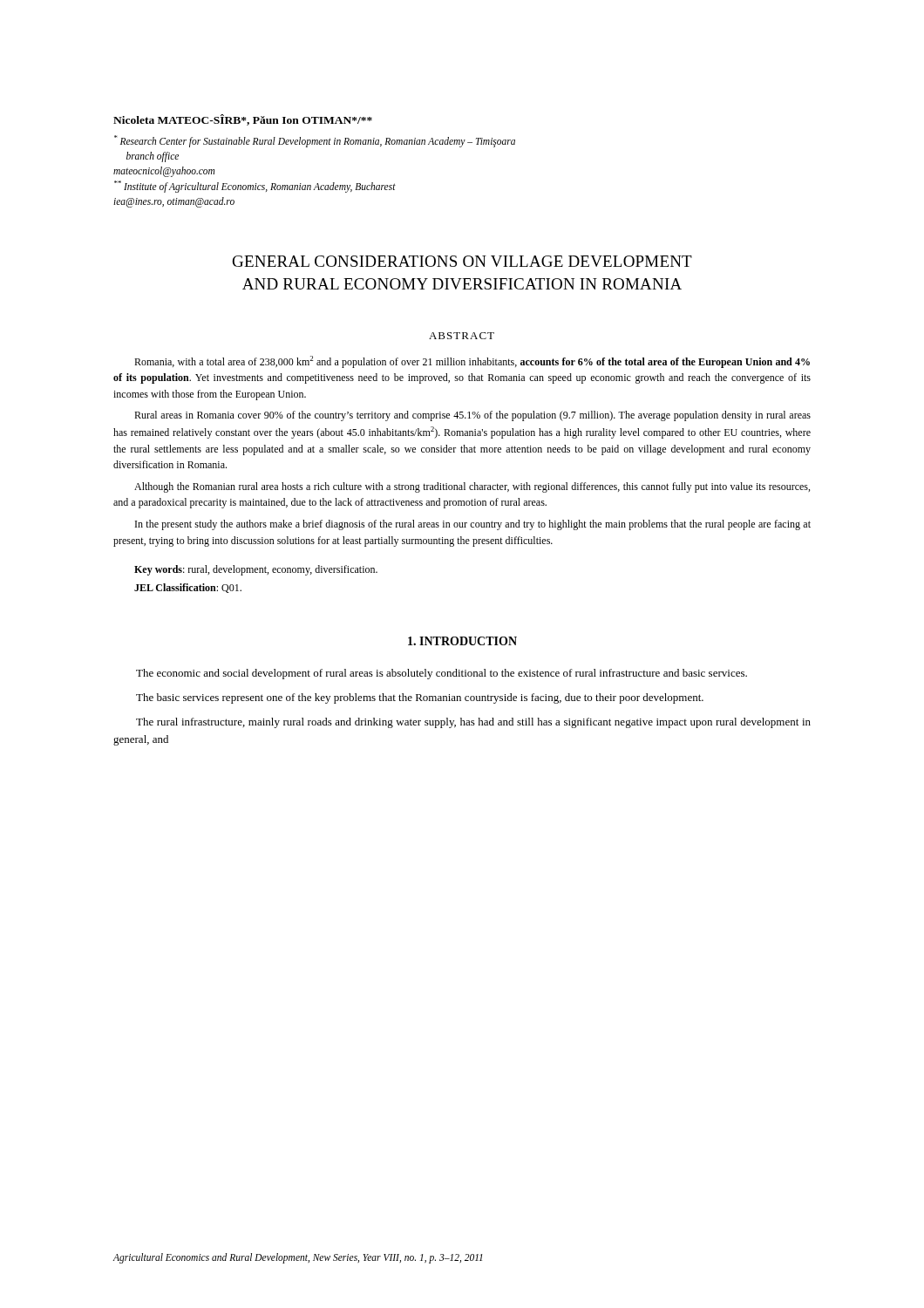Viewport: 924px width, 1308px height.
Task: Click on the title that says "GENERAL CONSIDERATIONS ON VILLAGE DEVELOPMENT AND"
Action: tap(462, 273)
